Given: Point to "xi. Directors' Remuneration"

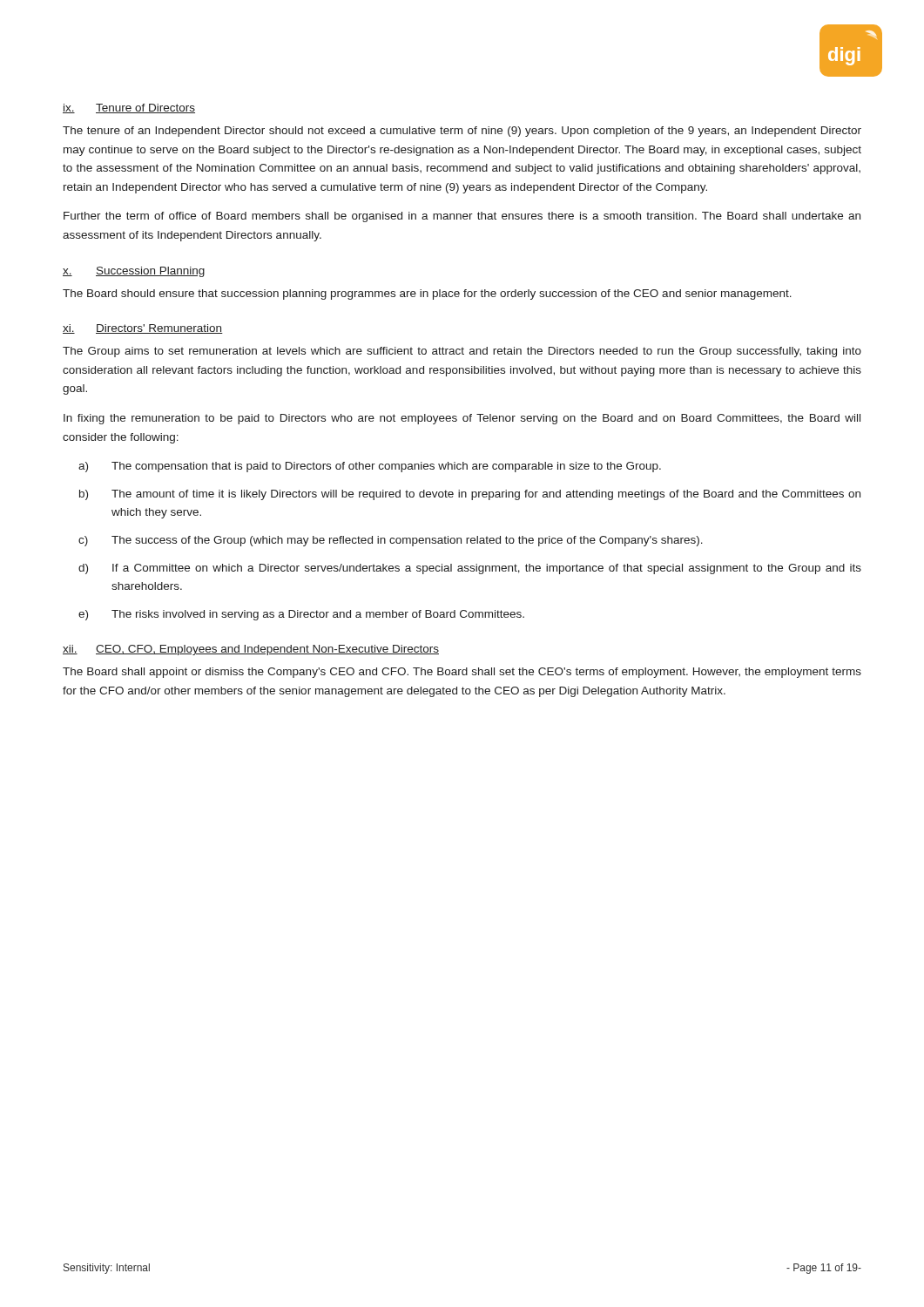Looking at the screenshot, I should [142, 328].
